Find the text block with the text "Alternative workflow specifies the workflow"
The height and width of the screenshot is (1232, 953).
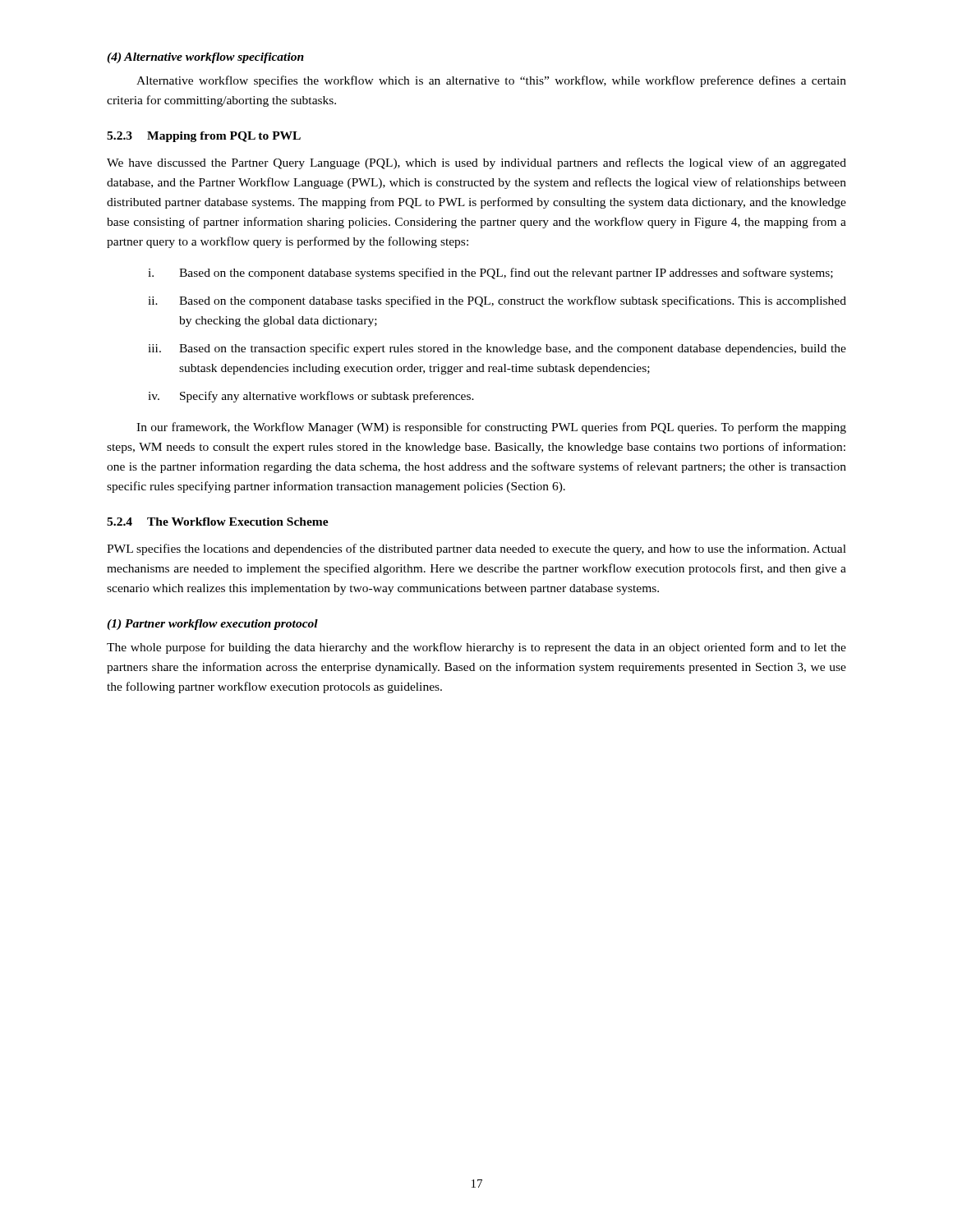point(476,90)
